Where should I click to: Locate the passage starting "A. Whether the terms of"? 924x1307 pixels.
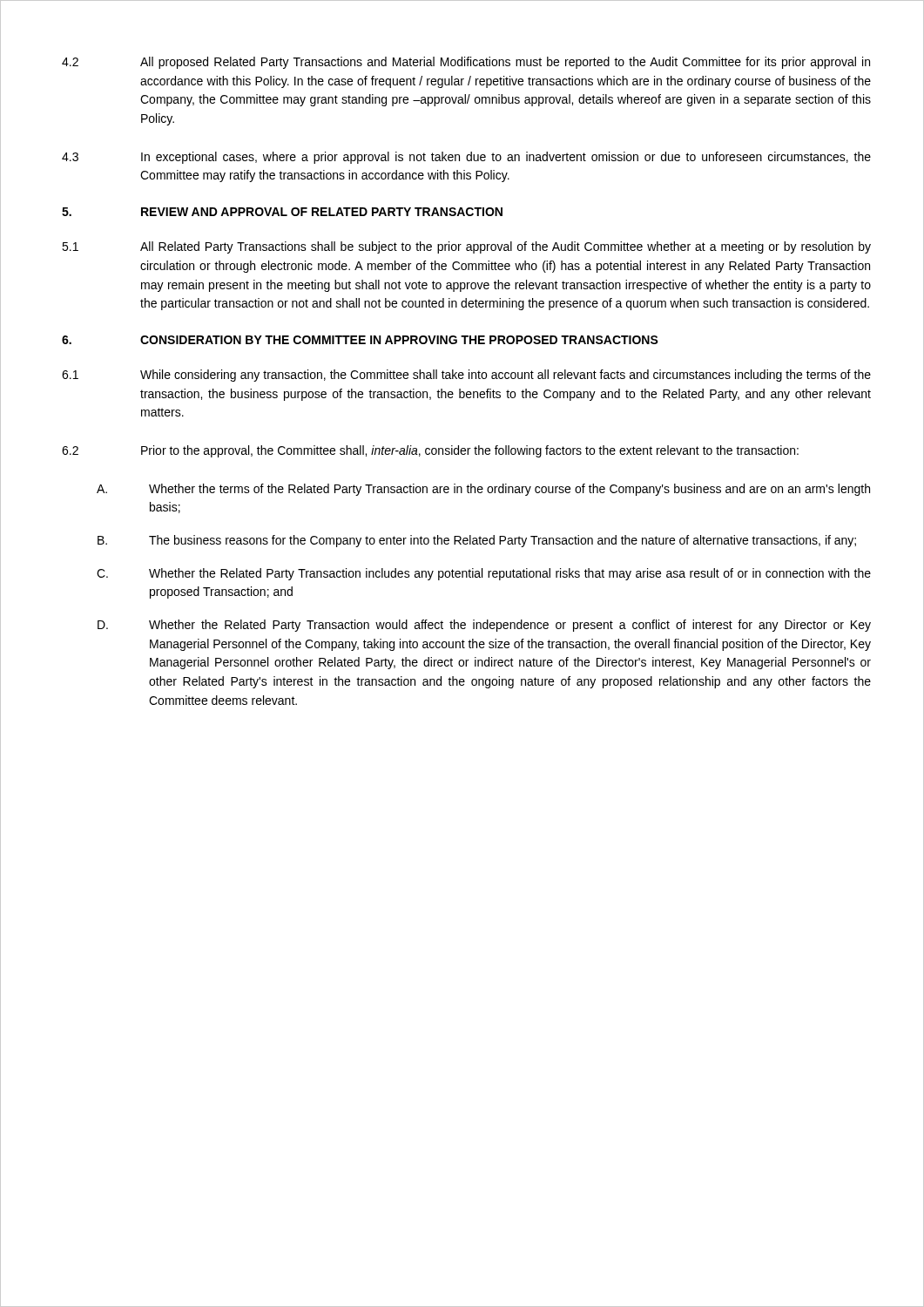coord(484,499)
